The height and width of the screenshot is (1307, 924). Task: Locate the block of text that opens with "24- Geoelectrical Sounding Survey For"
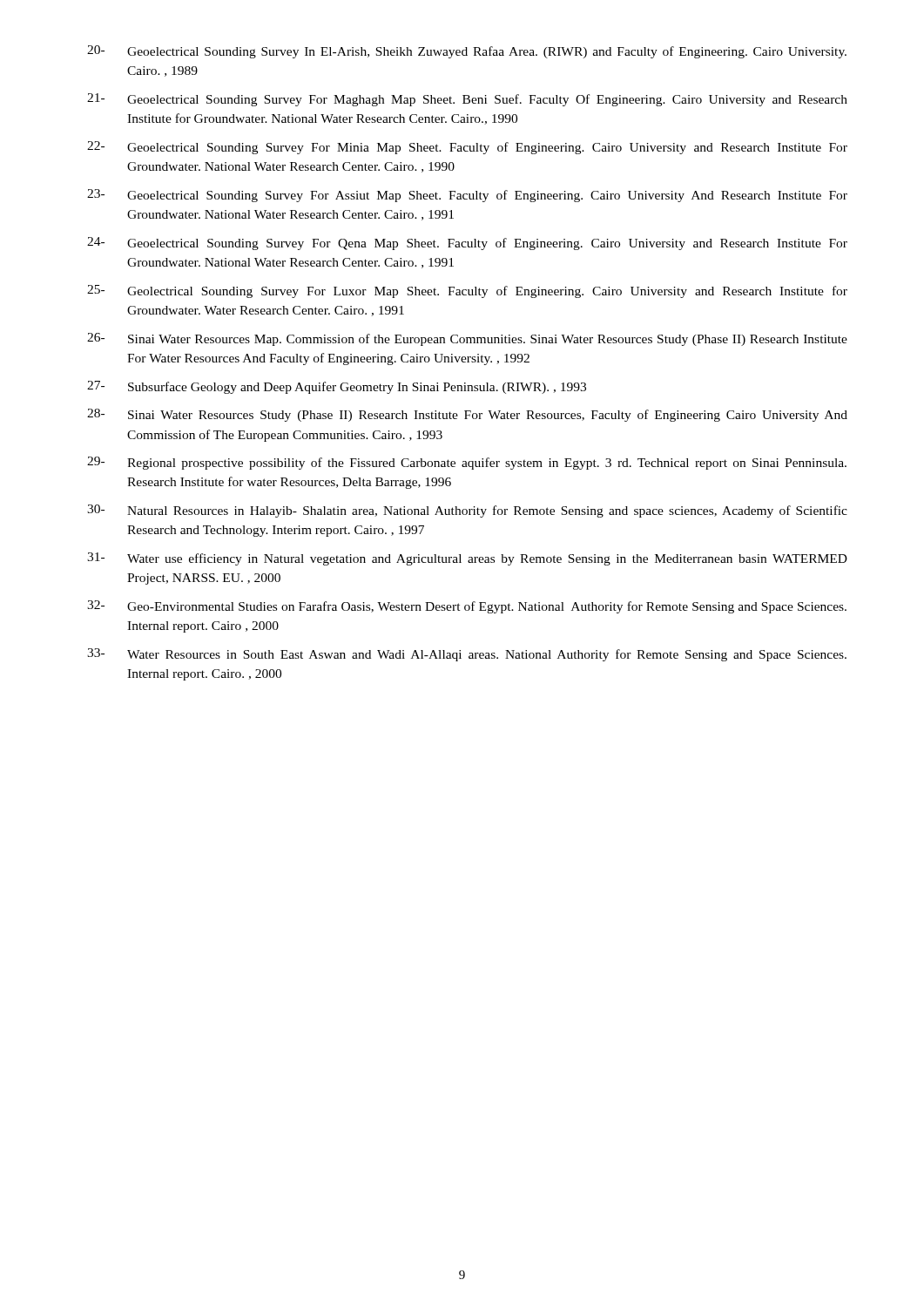point(467,253)
